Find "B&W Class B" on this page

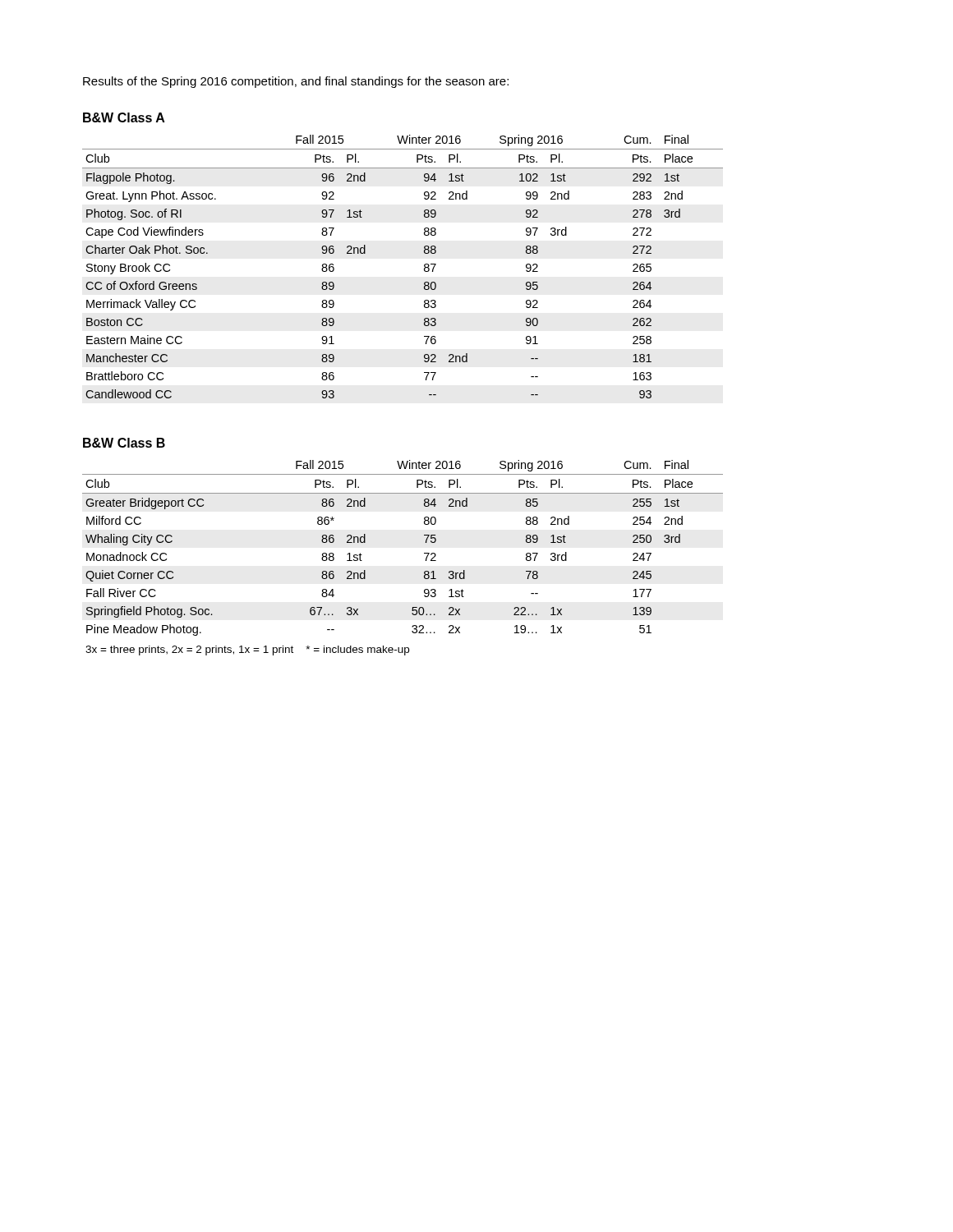(124, 443)
